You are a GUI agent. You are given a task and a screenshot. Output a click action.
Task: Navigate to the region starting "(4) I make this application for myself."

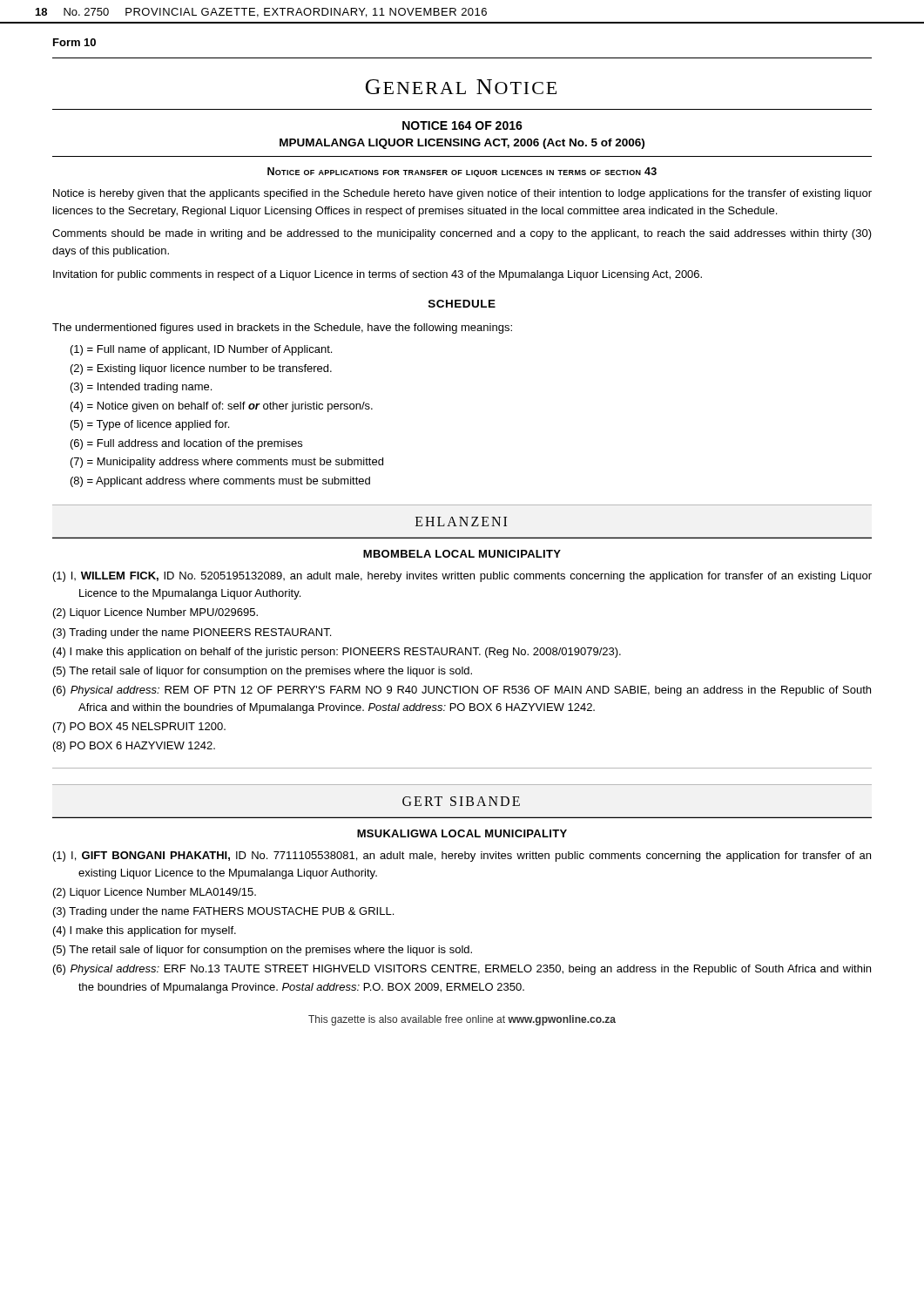pos(144,930)
